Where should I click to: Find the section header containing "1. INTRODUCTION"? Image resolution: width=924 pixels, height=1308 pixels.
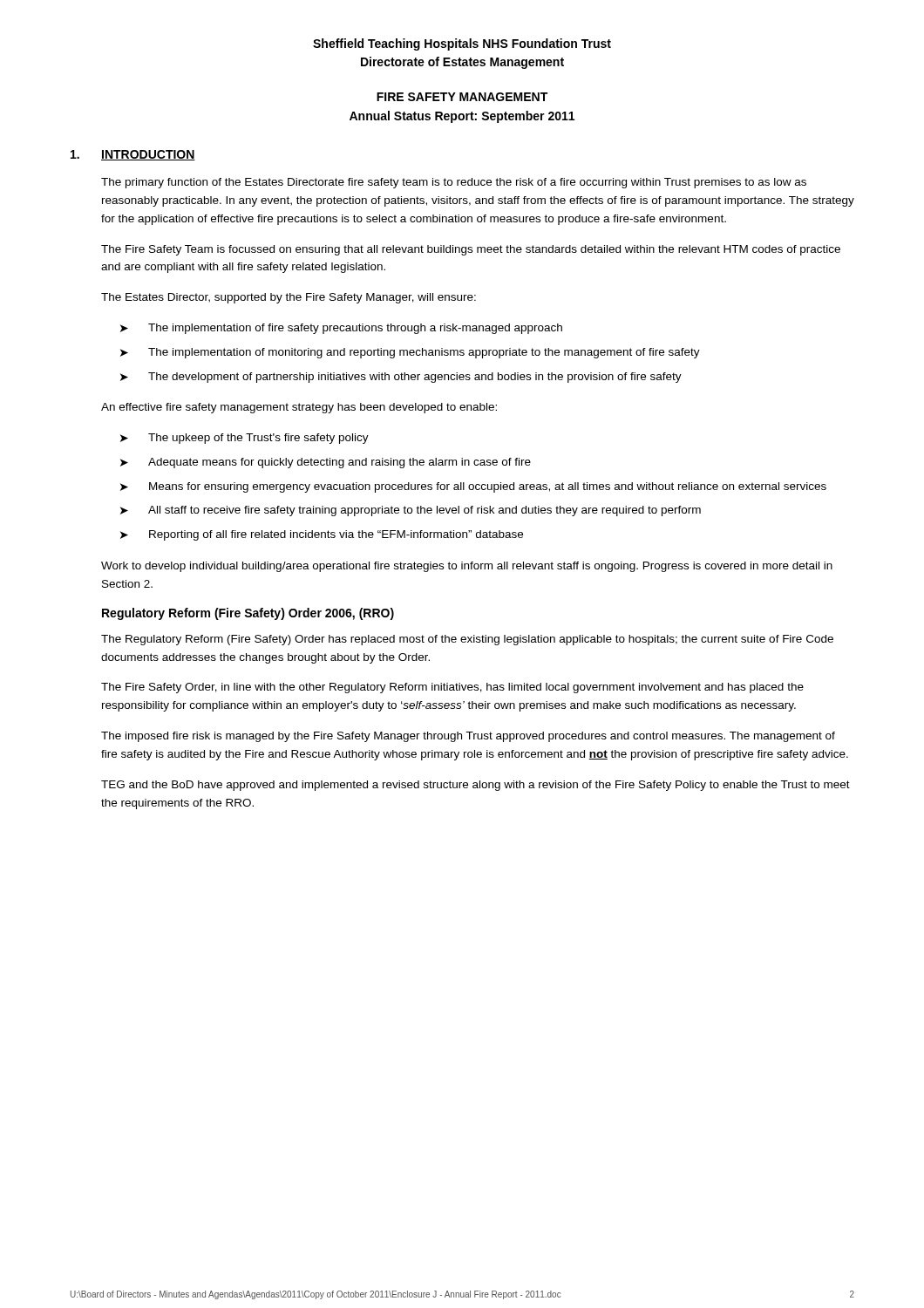pyautogui.click(x=132, y=154)
